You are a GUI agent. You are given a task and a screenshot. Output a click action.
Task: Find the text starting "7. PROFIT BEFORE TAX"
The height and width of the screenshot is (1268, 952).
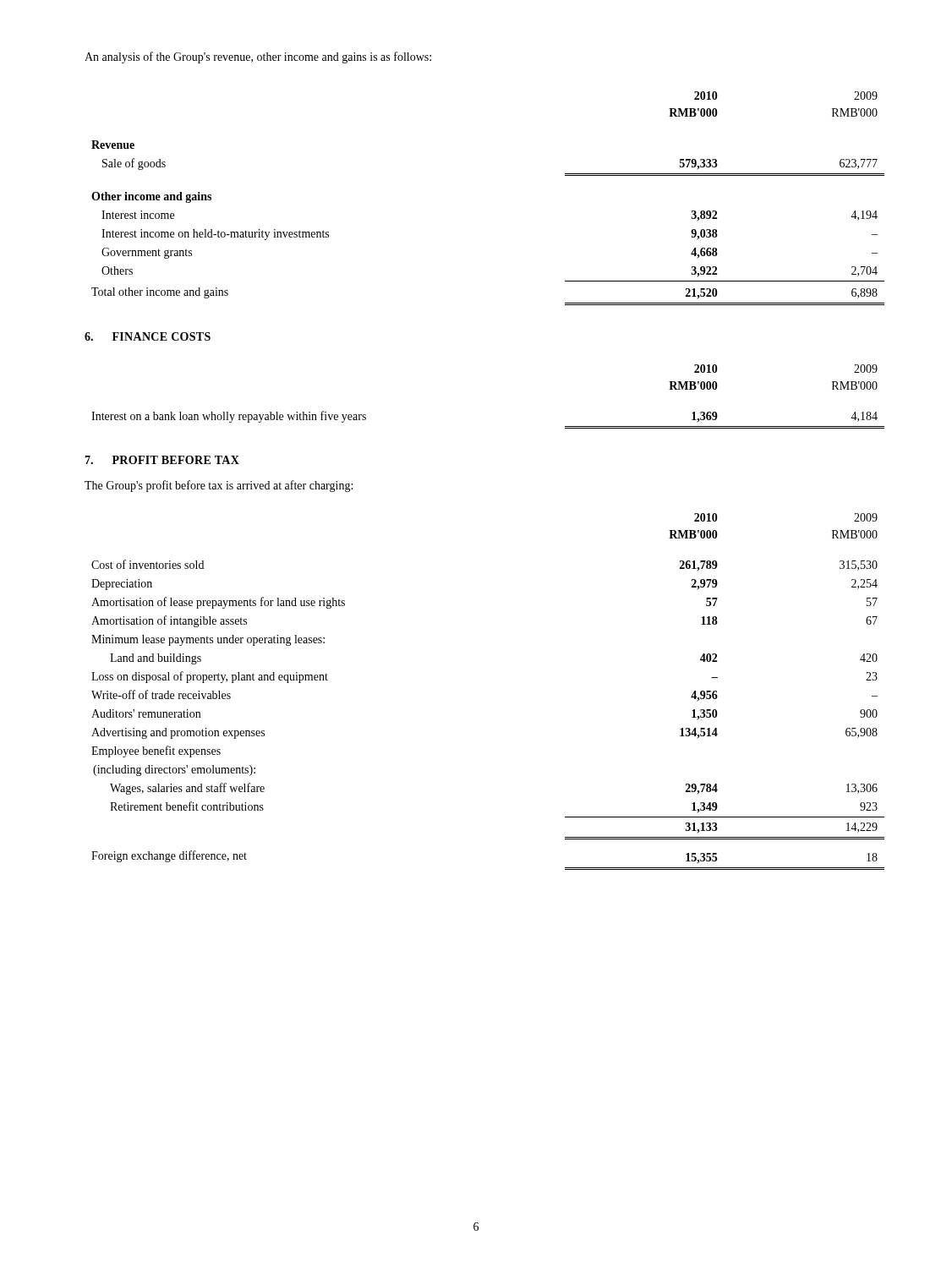pyautogui.click(x=162, y=460)
